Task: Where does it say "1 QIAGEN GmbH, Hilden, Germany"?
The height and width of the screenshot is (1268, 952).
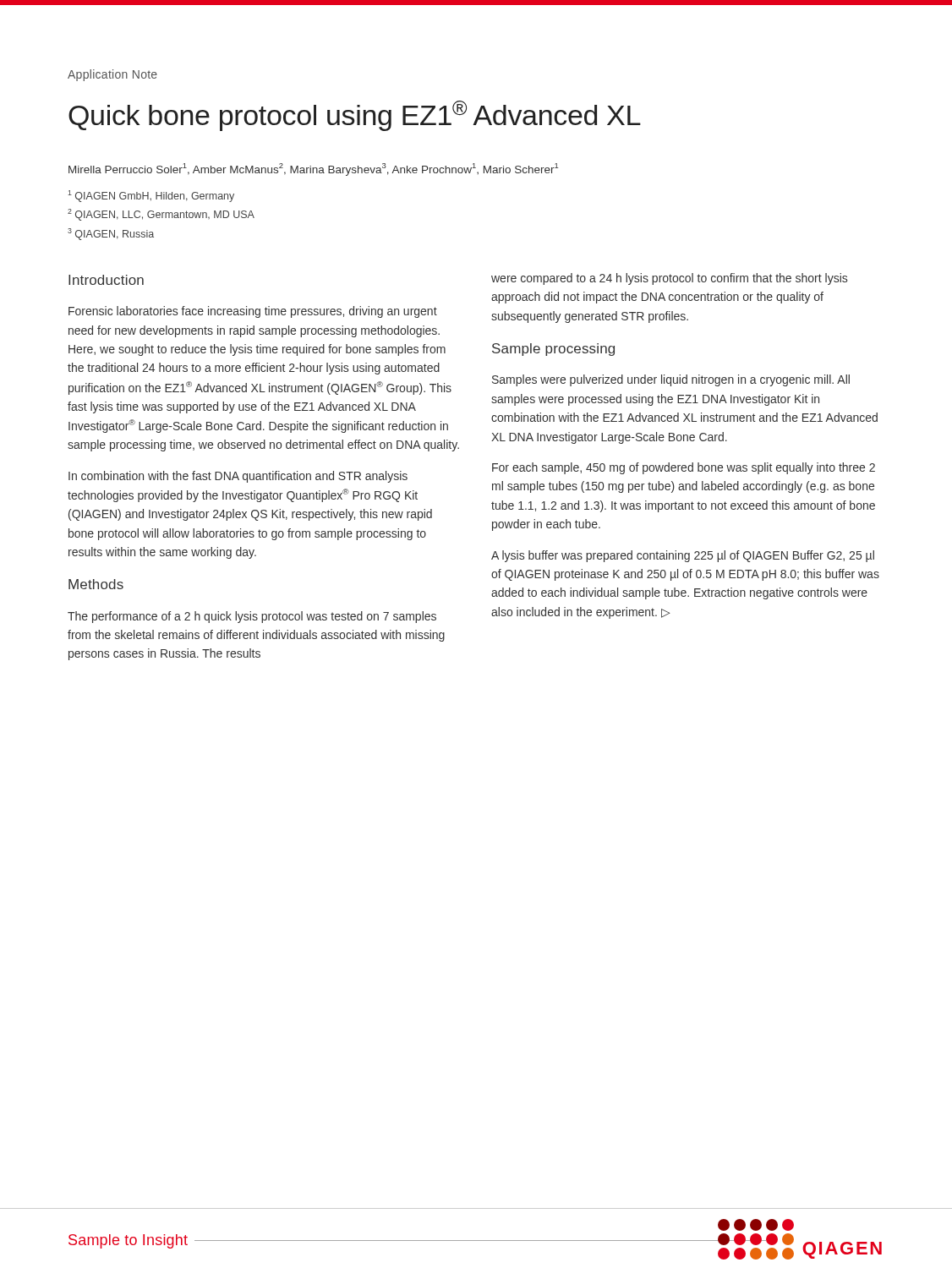Action: [x=151, y=195]
